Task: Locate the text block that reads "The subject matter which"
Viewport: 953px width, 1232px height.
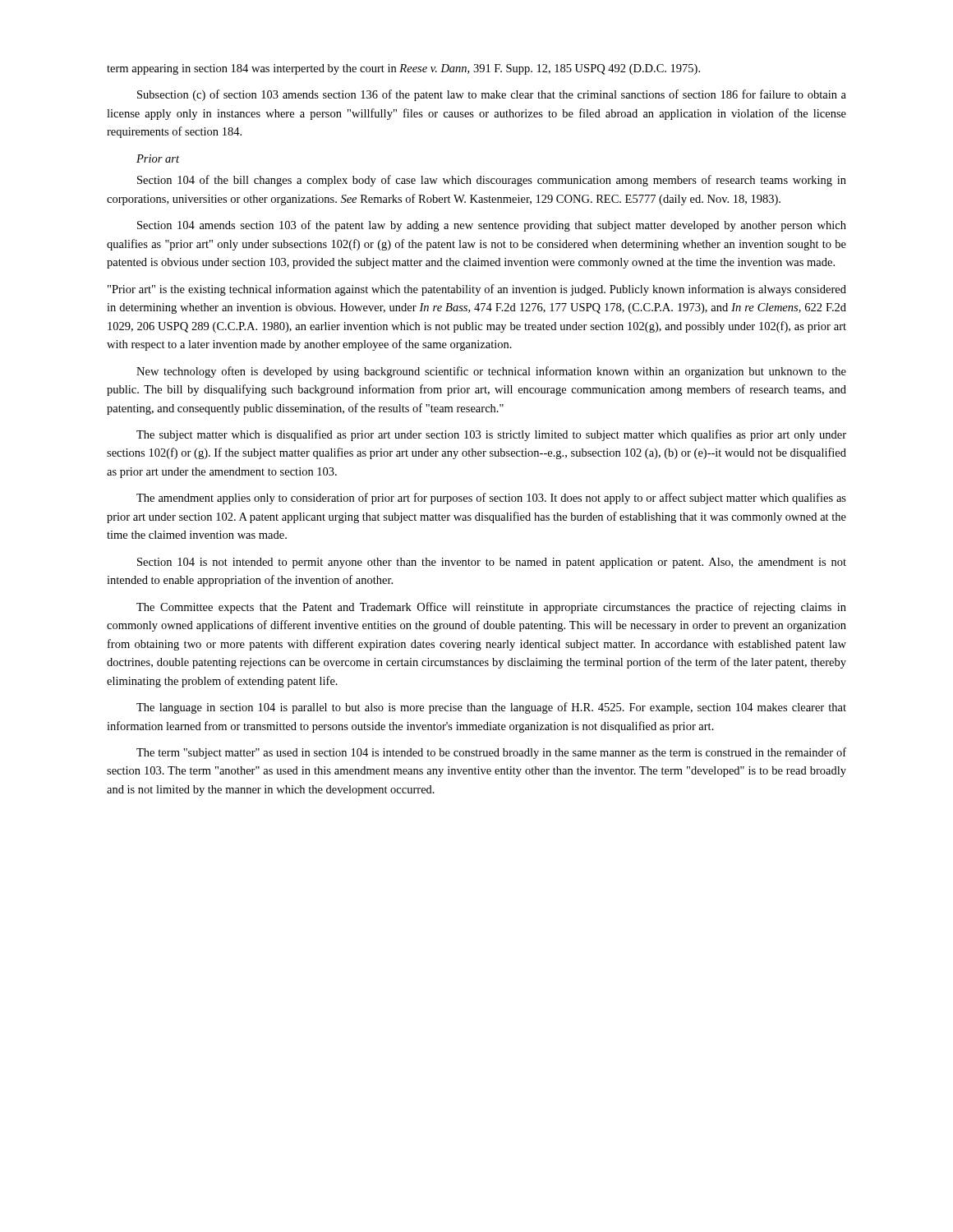Action: point(476,453)
